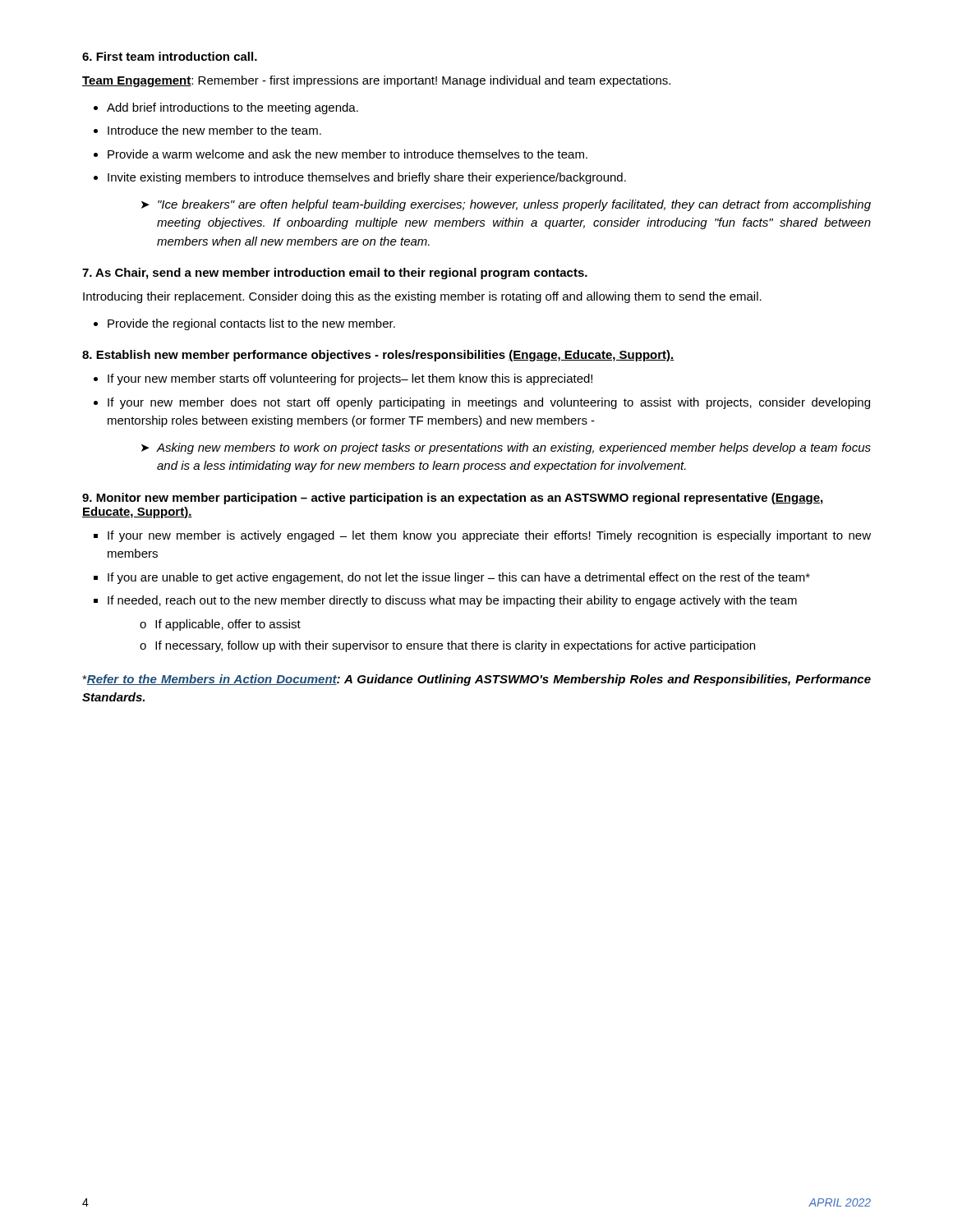This screenshot has height=1232, width=953.
Task: Click on the block starting "If your new member does"
Action: point(489,435)
